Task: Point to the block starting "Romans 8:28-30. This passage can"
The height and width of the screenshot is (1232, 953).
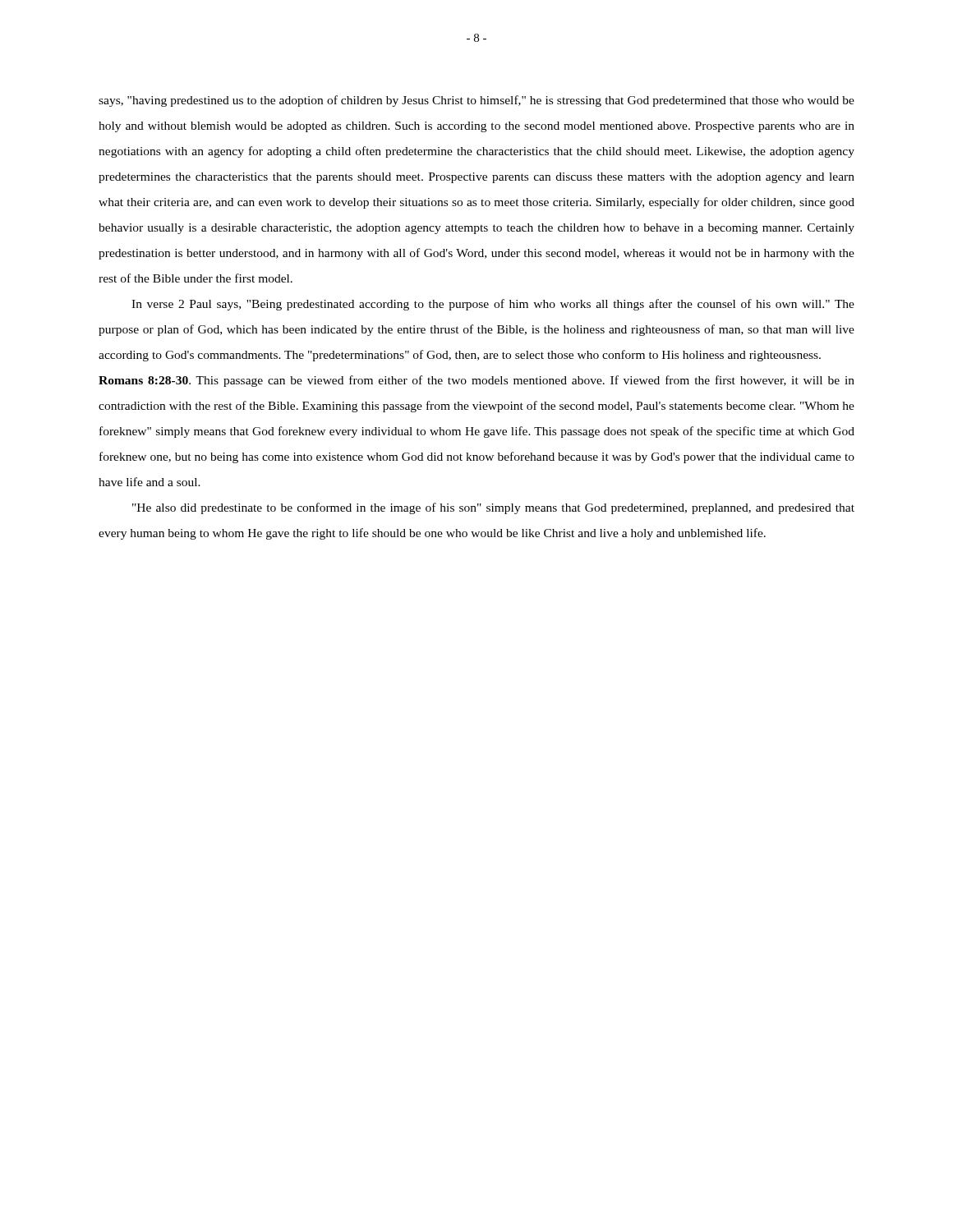Action: (x=476, y=430)
